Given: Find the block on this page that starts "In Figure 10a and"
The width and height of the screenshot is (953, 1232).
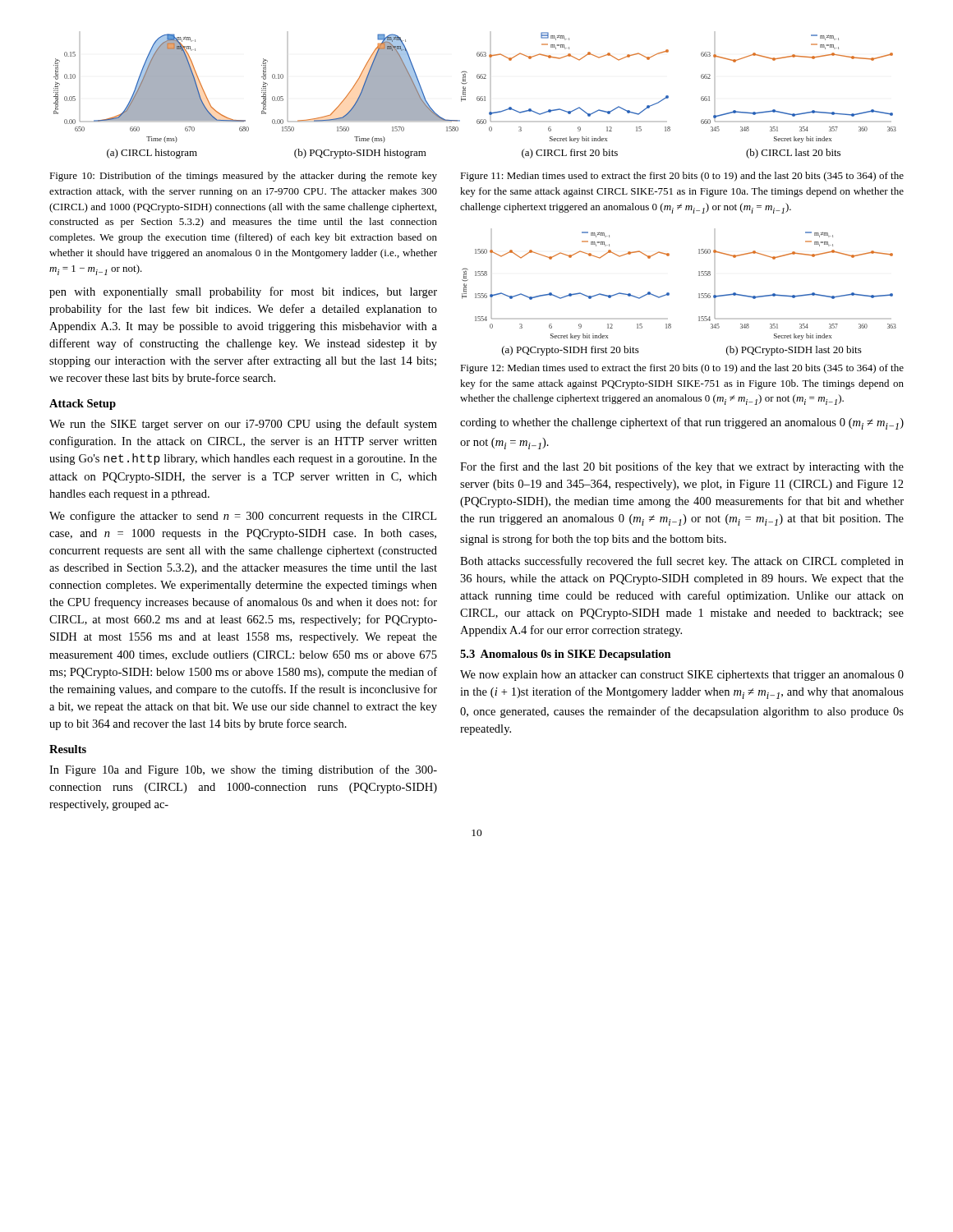Looking at the screenshot, I should [x=243, y=787].
